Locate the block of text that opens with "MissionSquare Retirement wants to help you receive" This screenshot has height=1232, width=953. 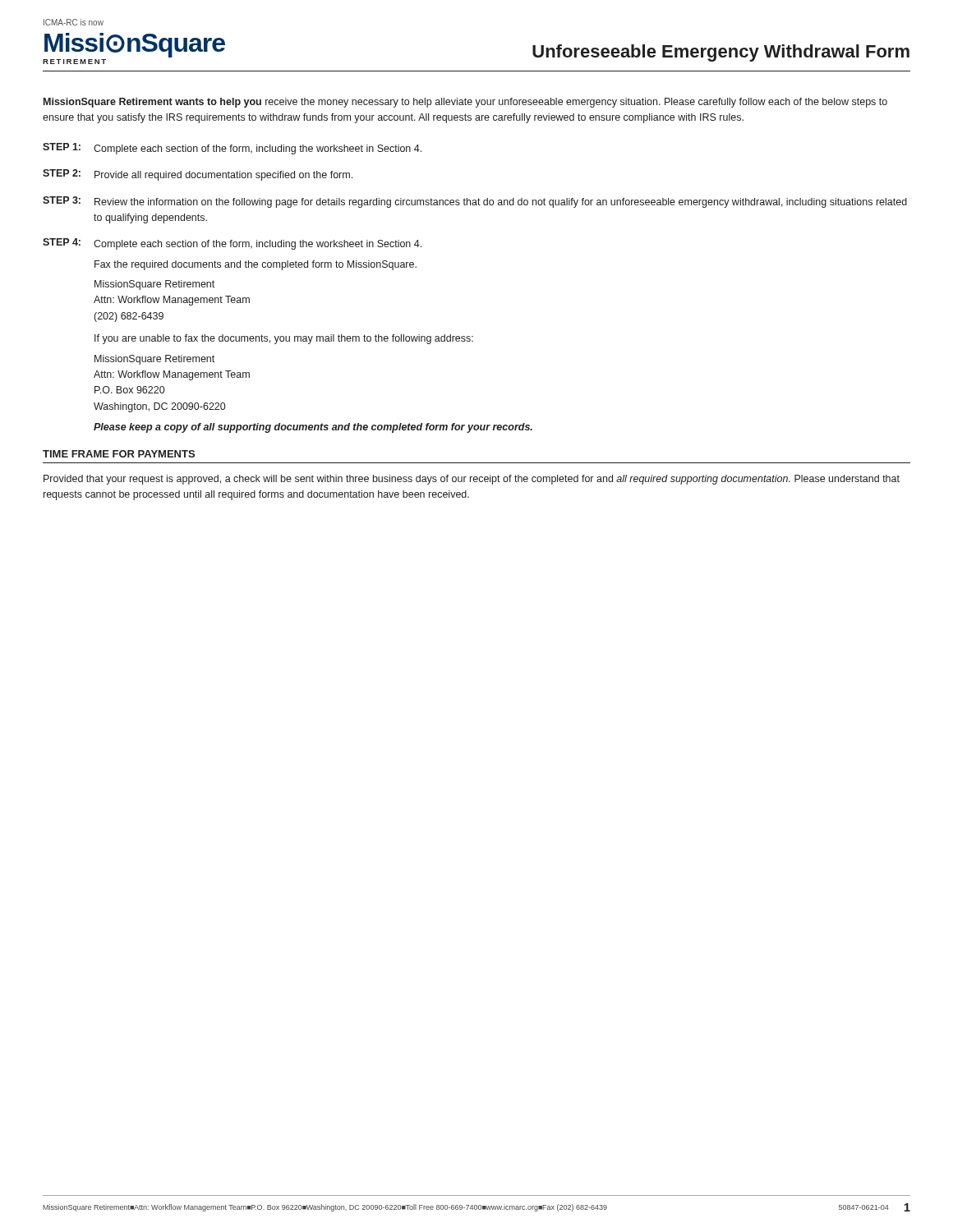[465, 110]
